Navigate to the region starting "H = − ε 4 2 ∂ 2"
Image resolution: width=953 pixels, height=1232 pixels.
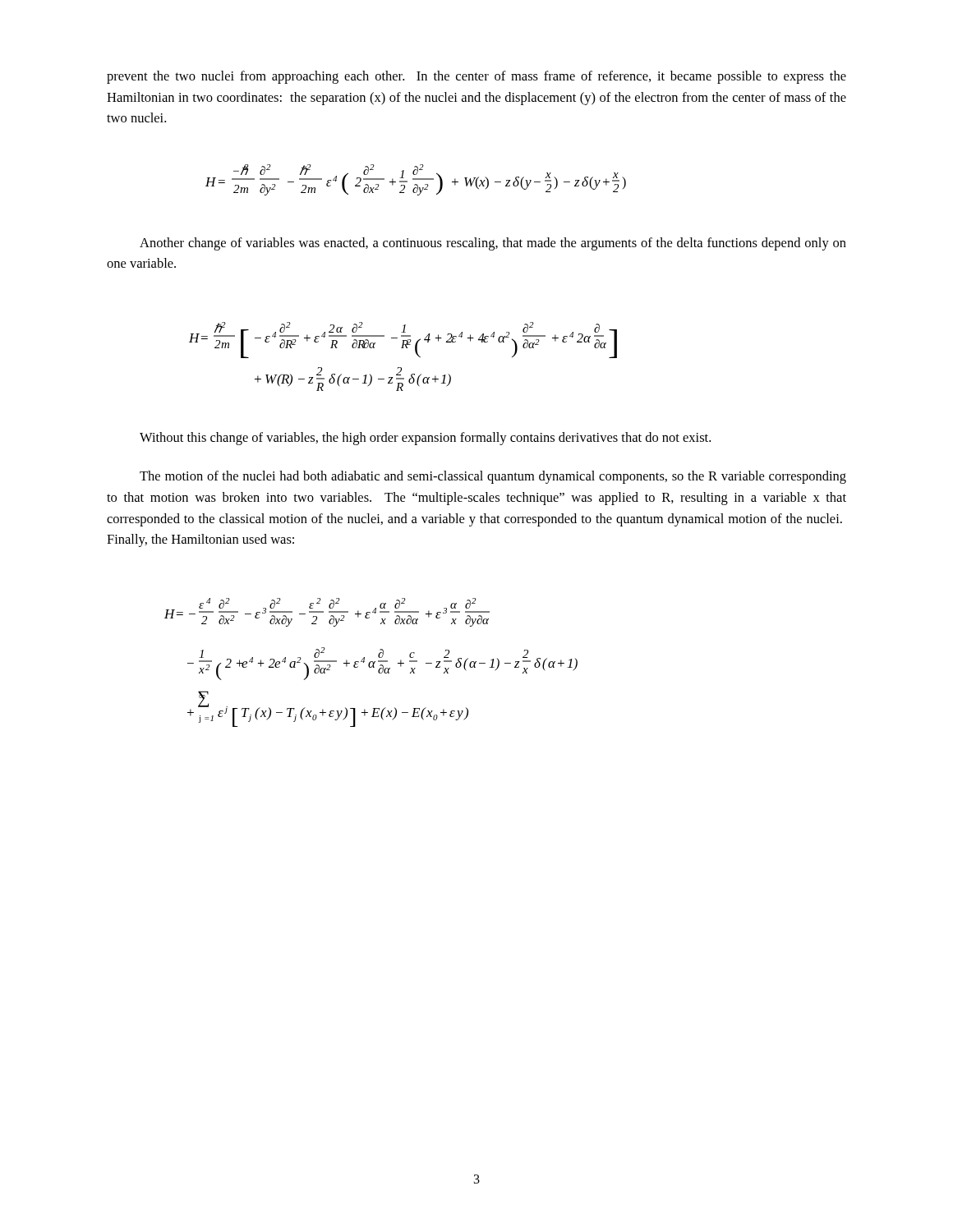click(476, 663)
